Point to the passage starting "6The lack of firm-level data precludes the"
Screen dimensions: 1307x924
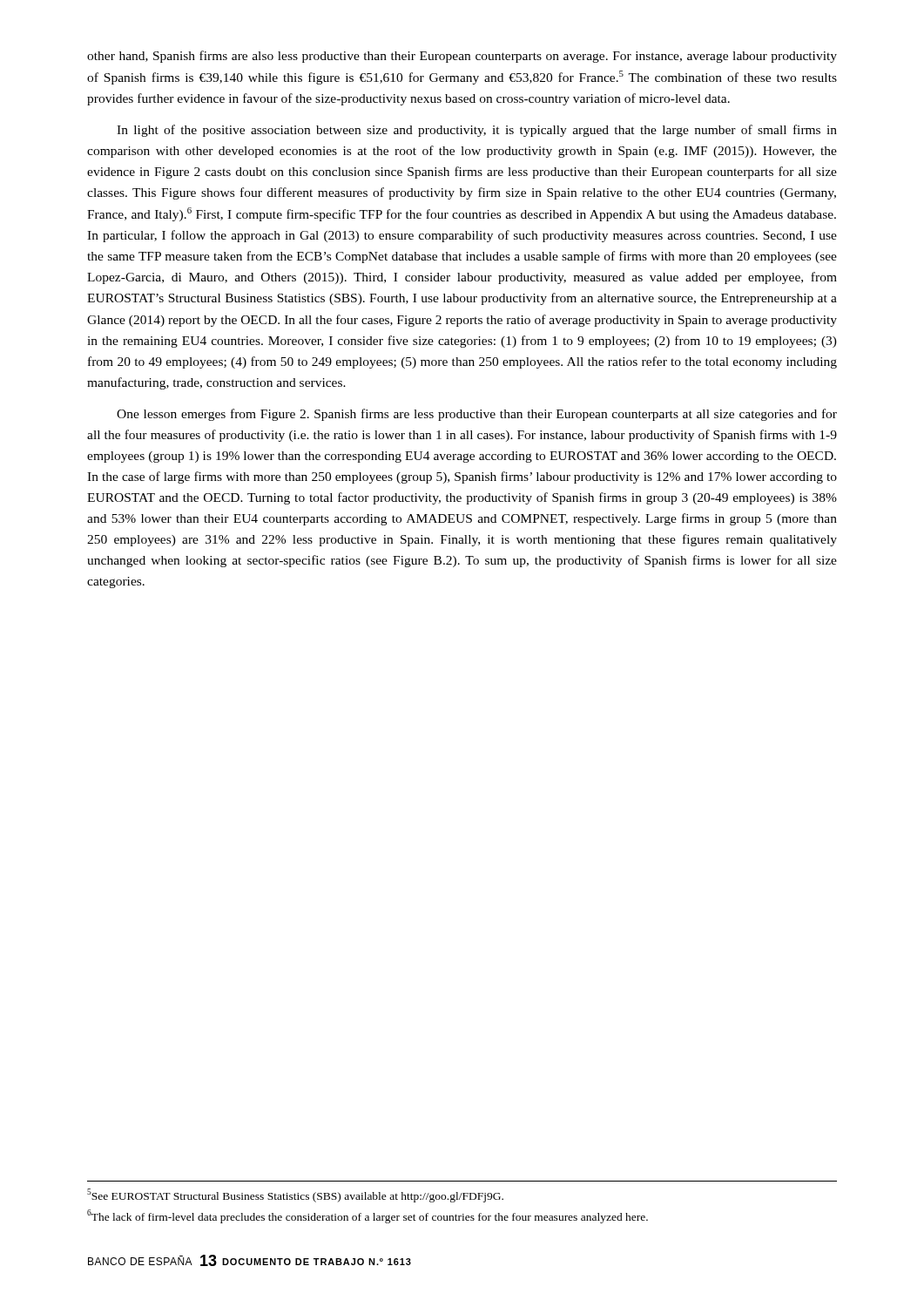click(368, 1216)
